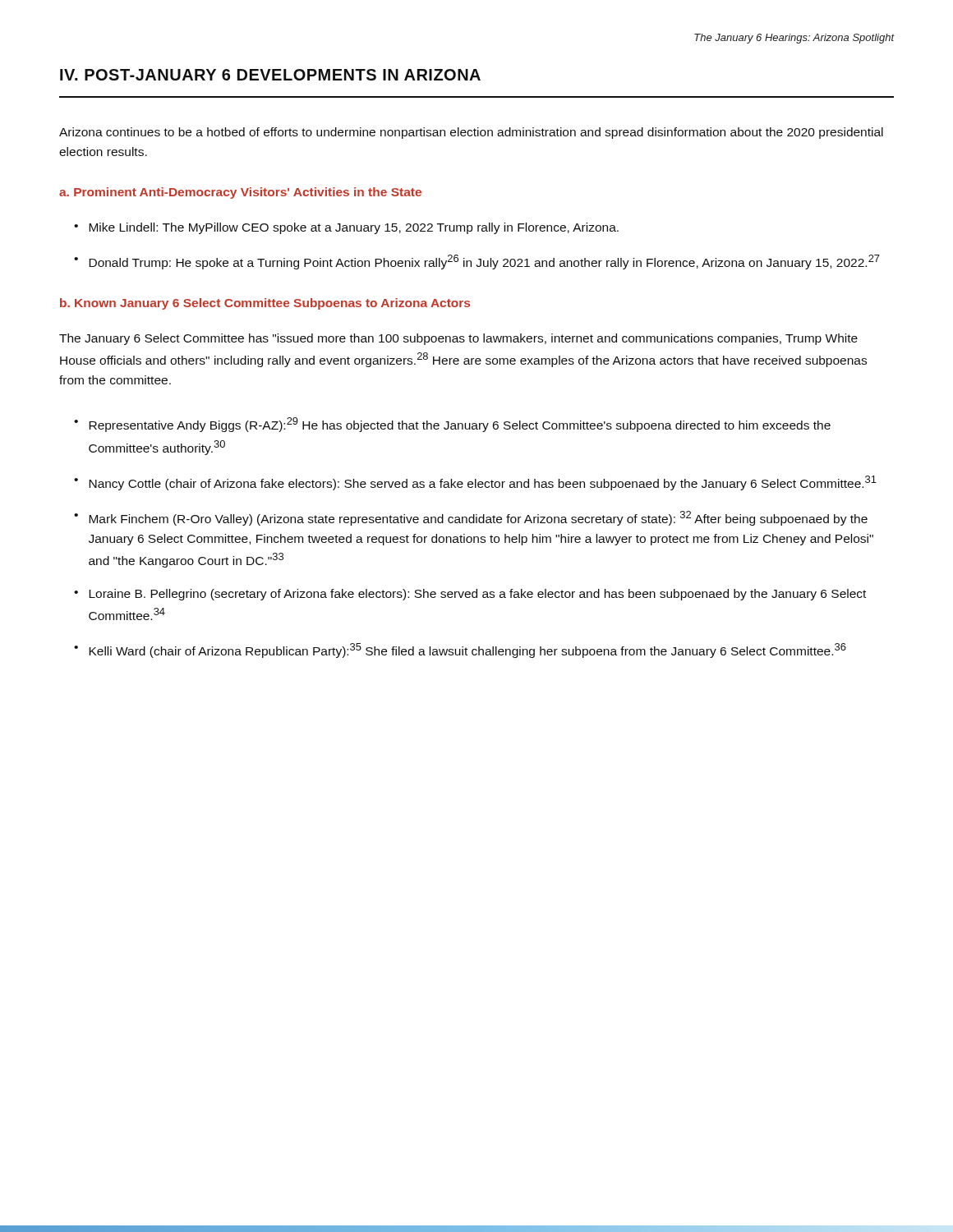Navigate to the text starting "• Nancy Cottle (chair of Arizona fake"
The image size is (953, 1232).
coord(475,482)
